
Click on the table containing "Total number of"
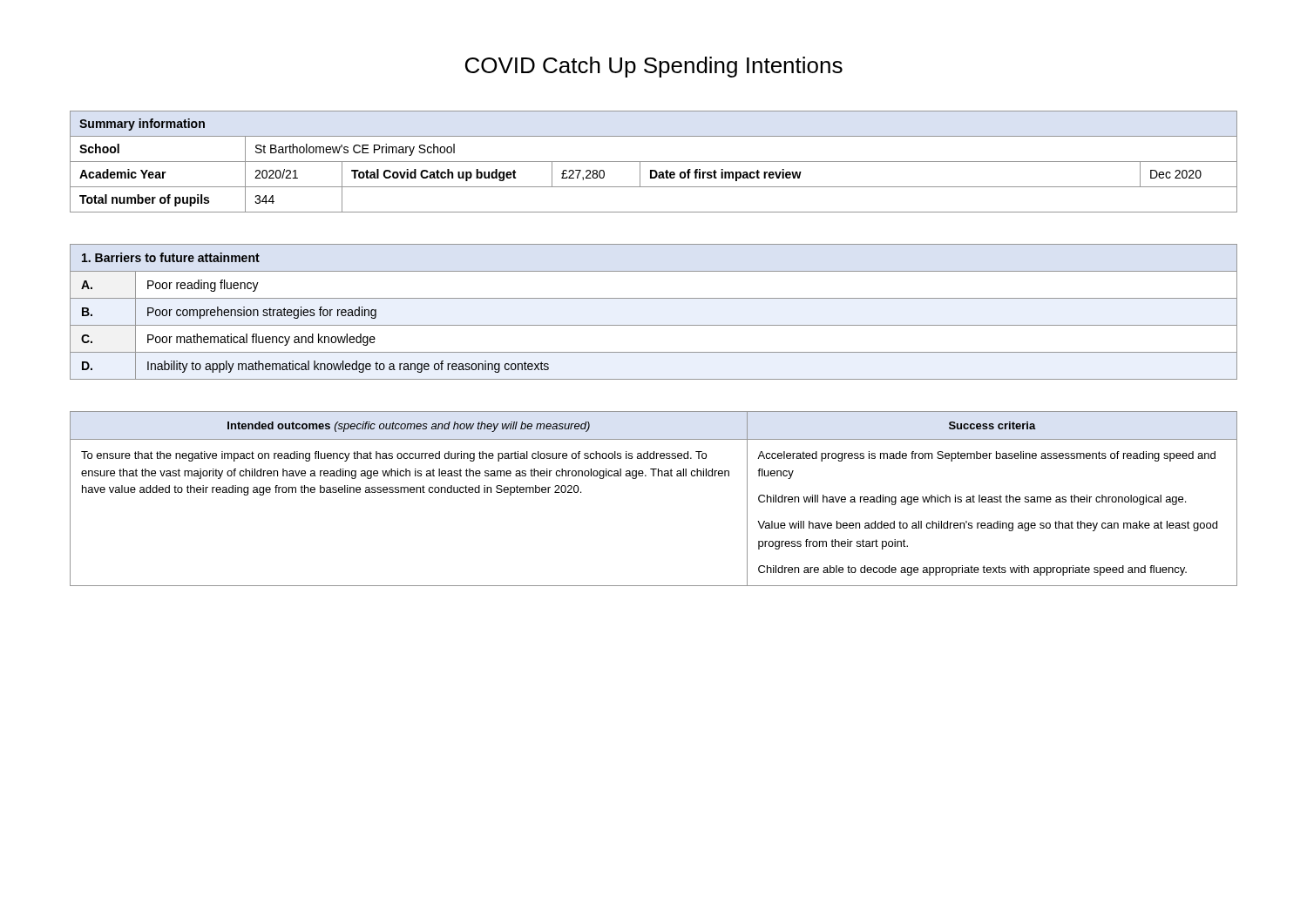pos(654,162)
